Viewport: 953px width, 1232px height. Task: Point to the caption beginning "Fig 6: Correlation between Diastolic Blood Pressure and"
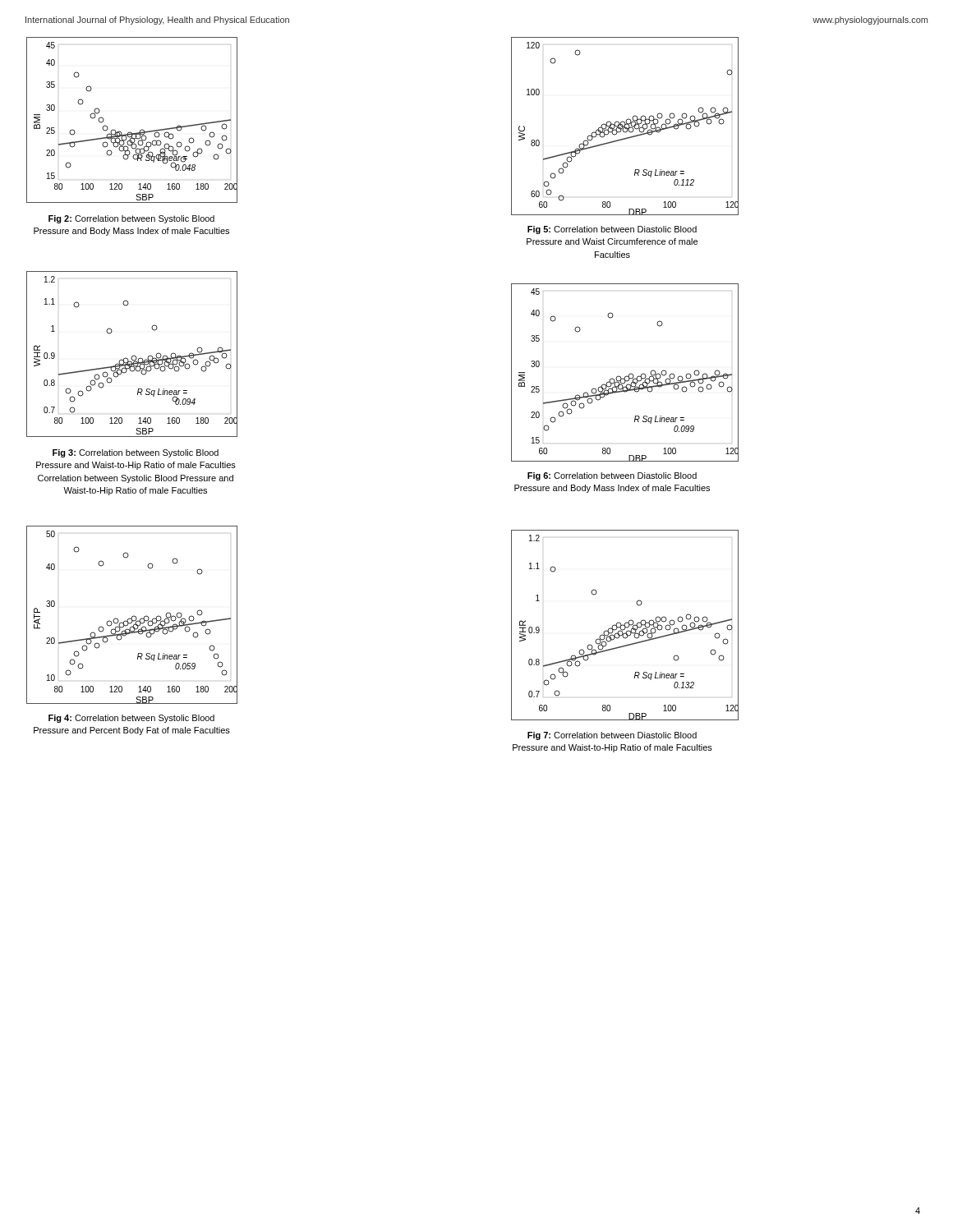pos(612,482)
